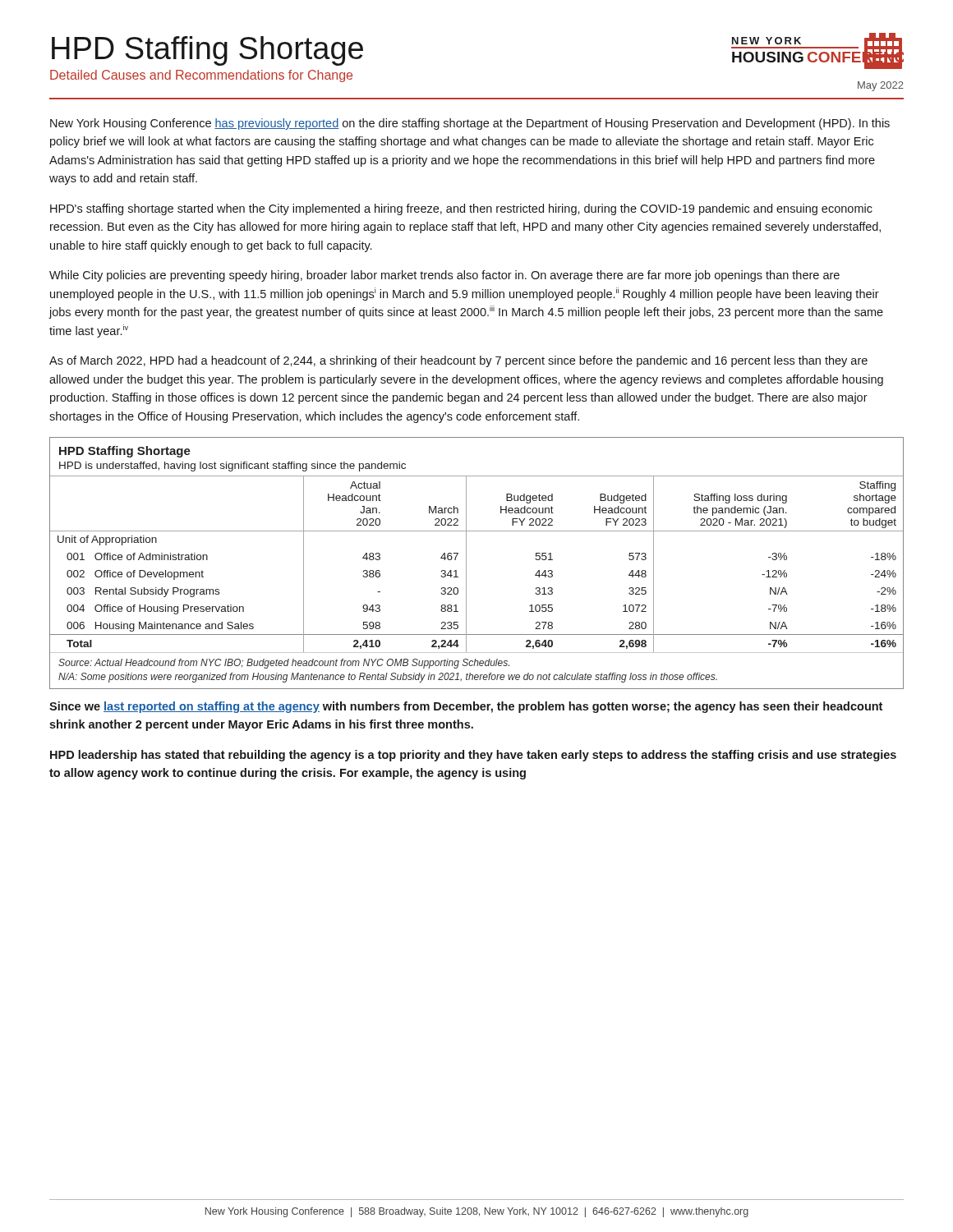Image resolution: width=953 pixels, height=1232 pixels.
Task: Click the passage that begins "Since we last reported on staffing"
Action: (x=466, y=715)
